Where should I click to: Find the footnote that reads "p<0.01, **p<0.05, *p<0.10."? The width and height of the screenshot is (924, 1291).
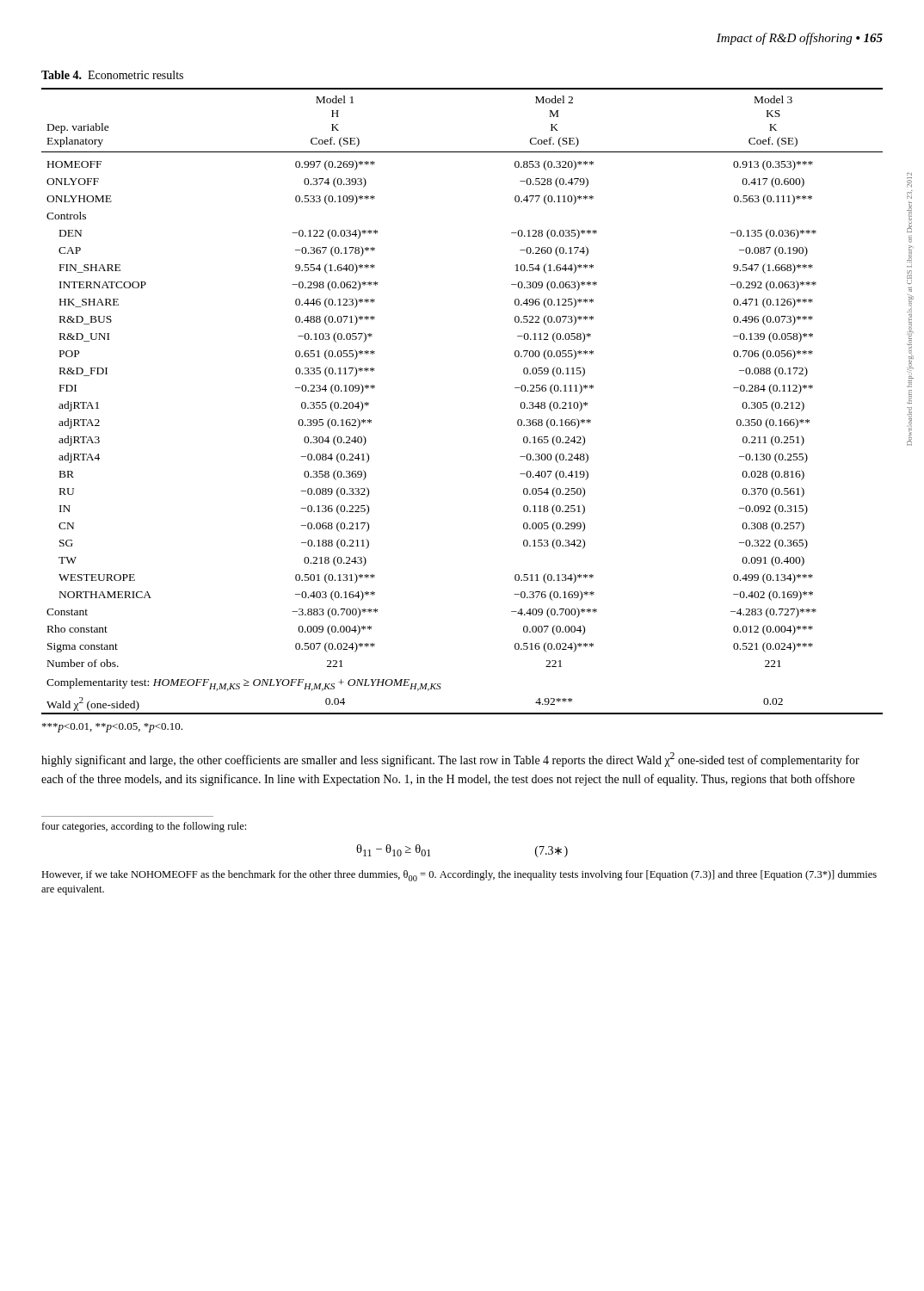[112, 728]
